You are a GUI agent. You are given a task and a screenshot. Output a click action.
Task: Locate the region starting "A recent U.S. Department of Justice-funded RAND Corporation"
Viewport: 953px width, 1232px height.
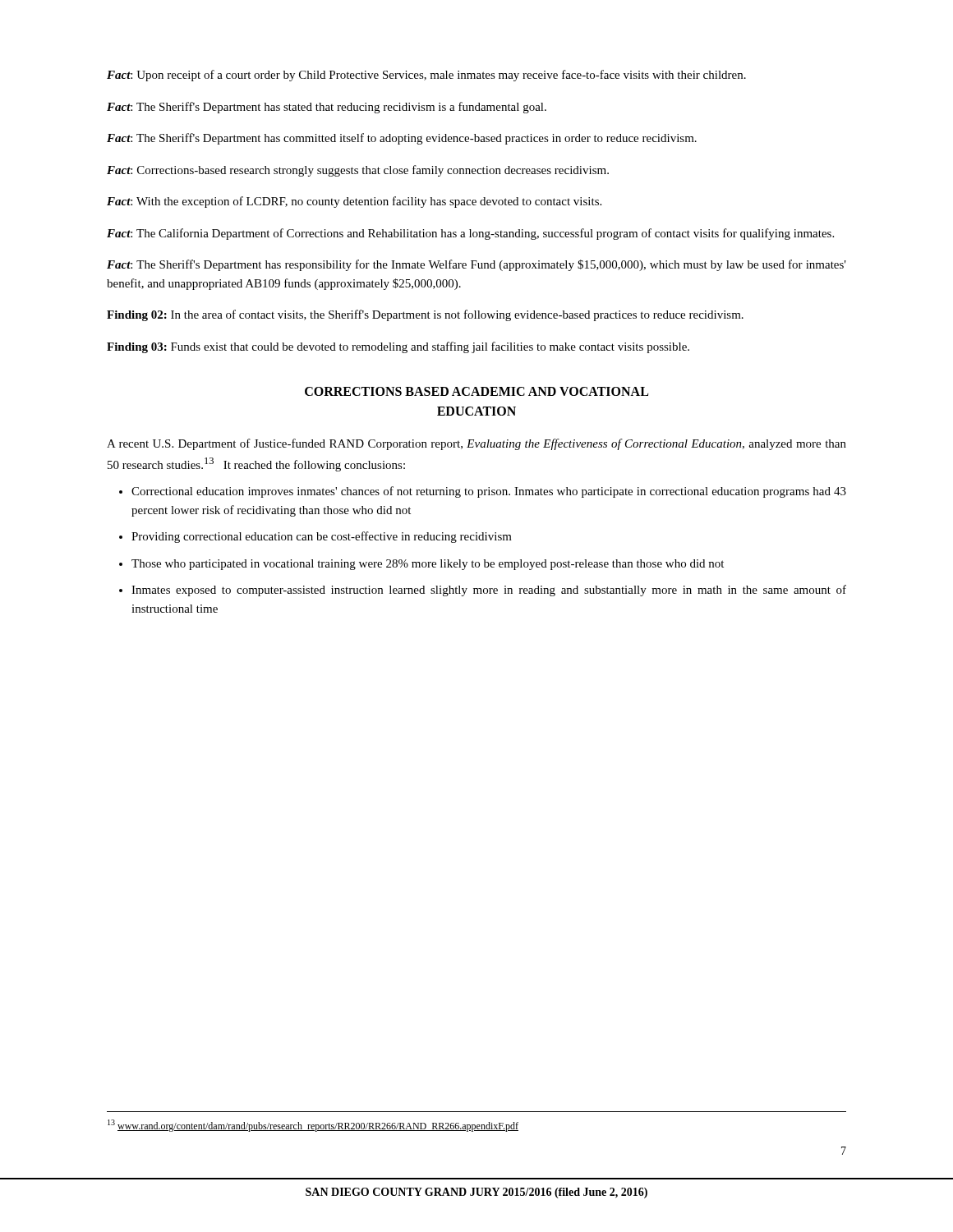click(476, 454)
